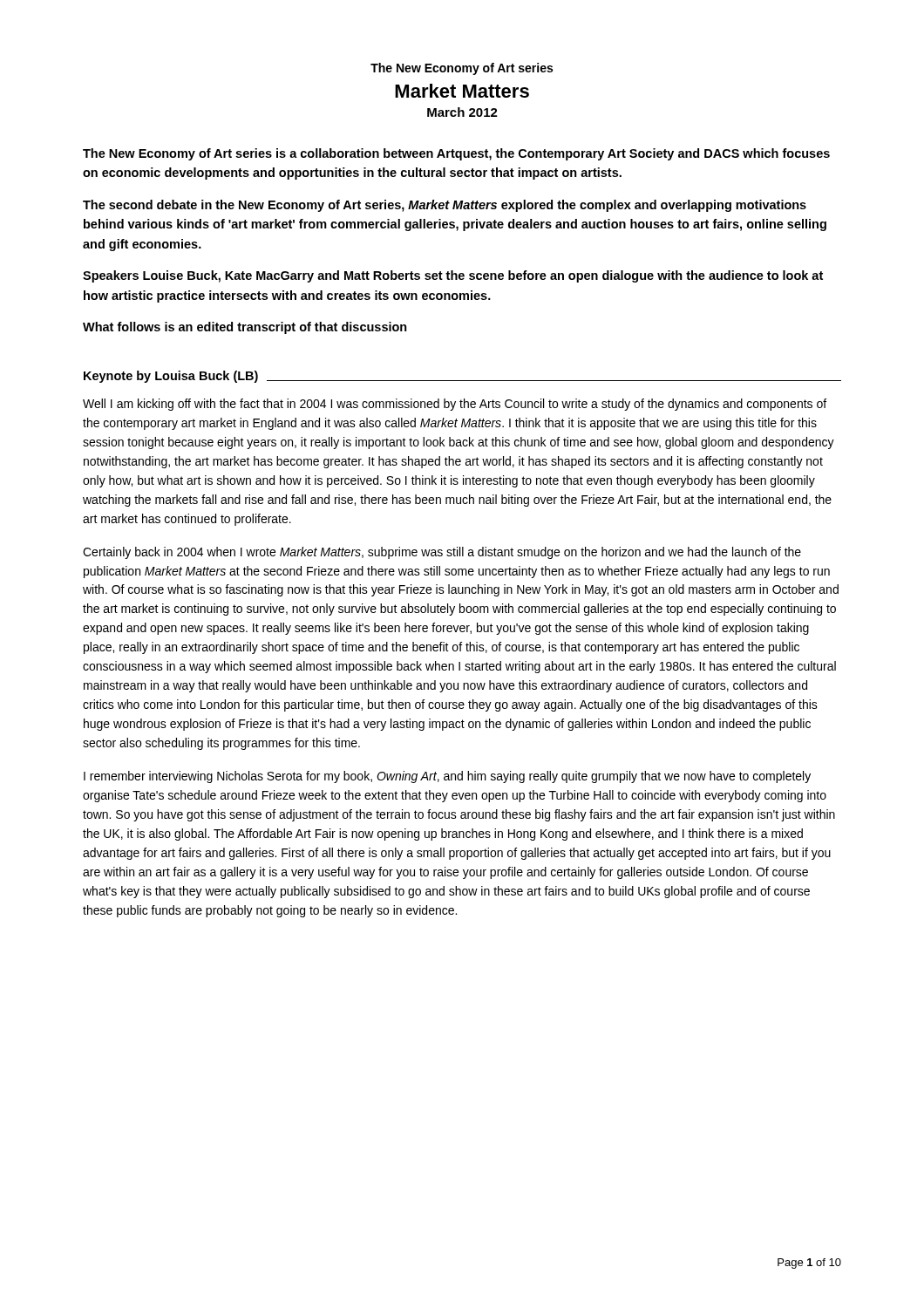Find the element starting "March 2012"
This screenshot has height=1308, width=924.
pyautogui.click(x=462, y=112)
